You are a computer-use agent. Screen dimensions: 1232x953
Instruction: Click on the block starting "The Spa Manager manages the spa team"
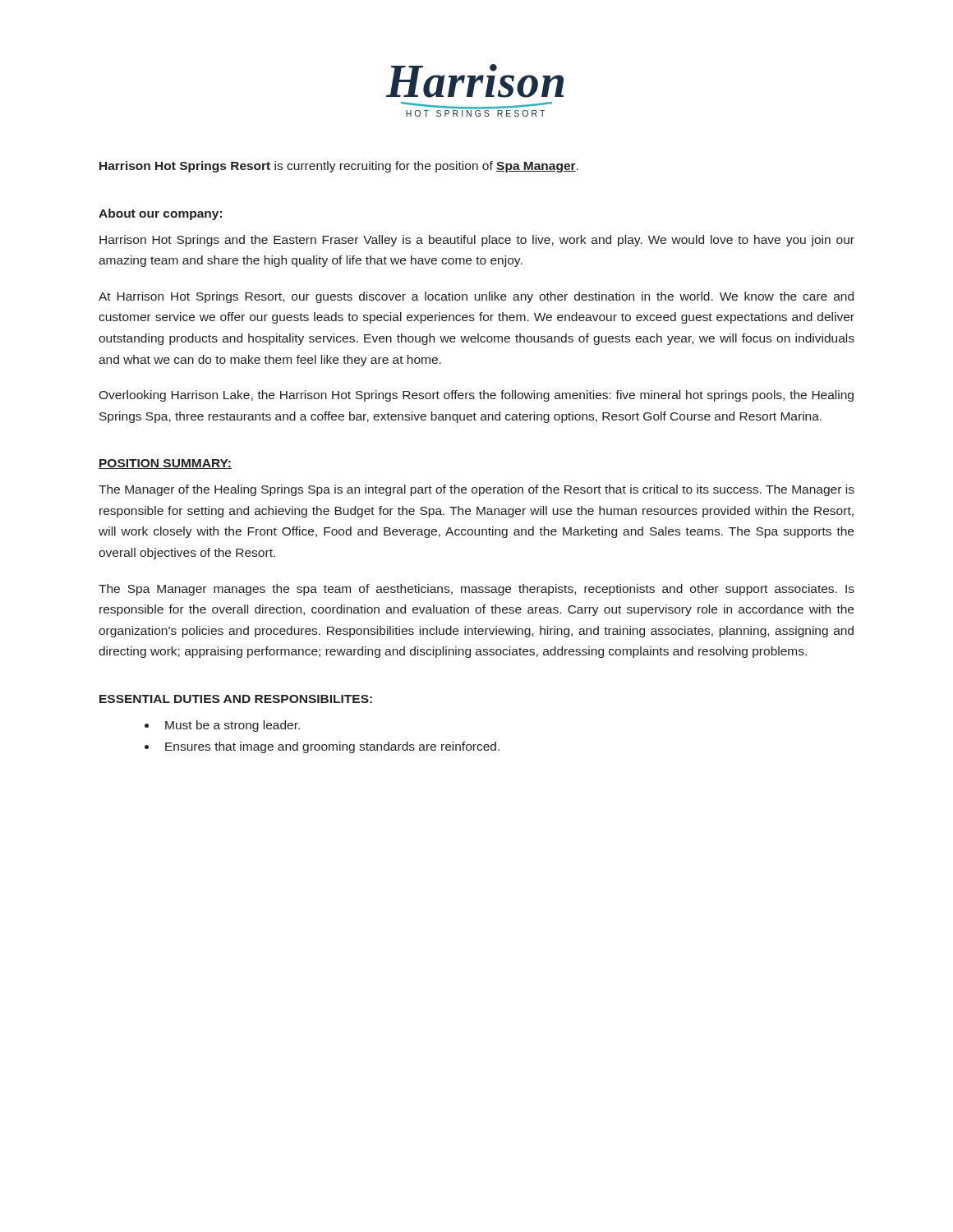click(476, 620)
